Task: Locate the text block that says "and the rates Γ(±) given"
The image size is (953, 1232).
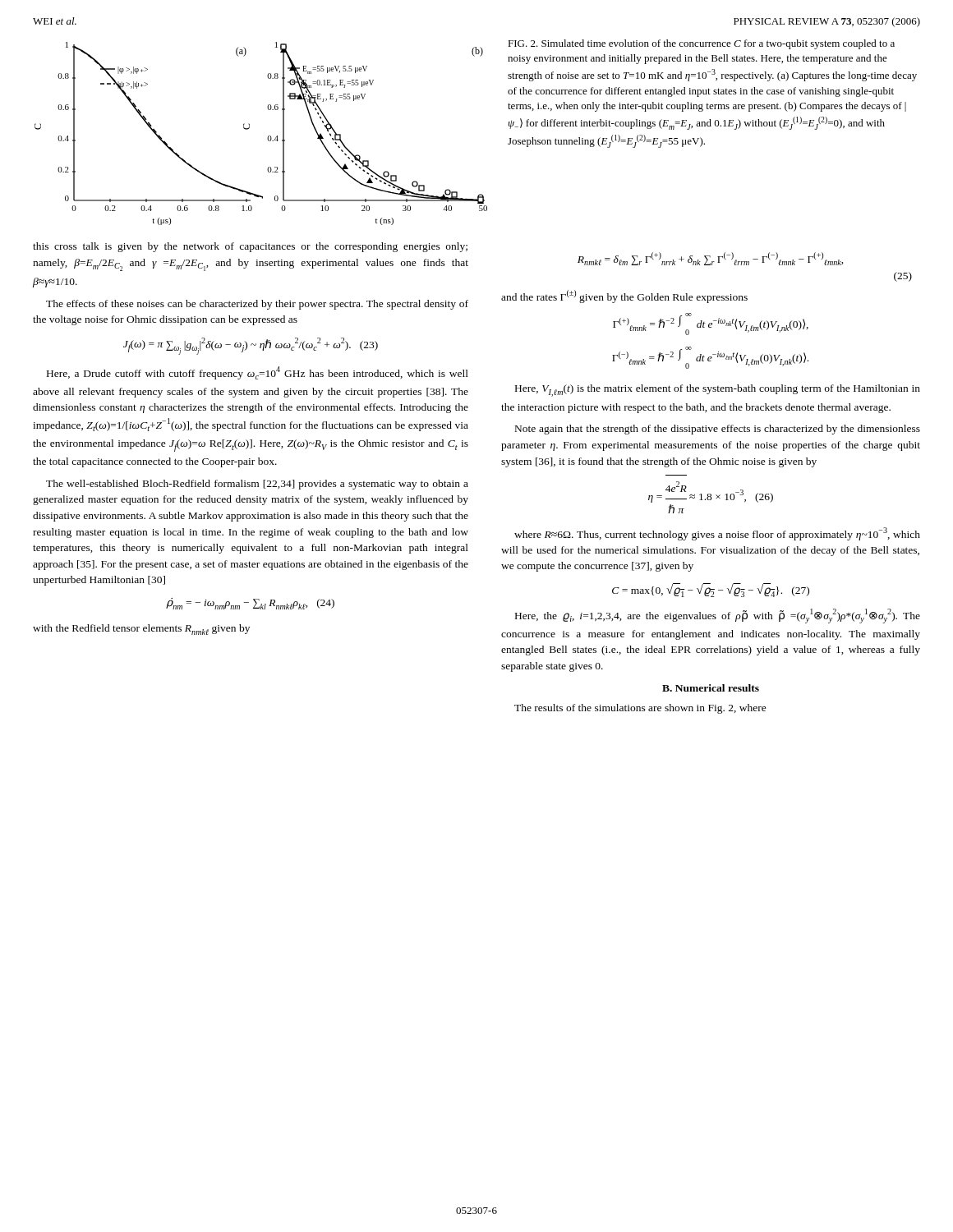Action: pos(624,296)
